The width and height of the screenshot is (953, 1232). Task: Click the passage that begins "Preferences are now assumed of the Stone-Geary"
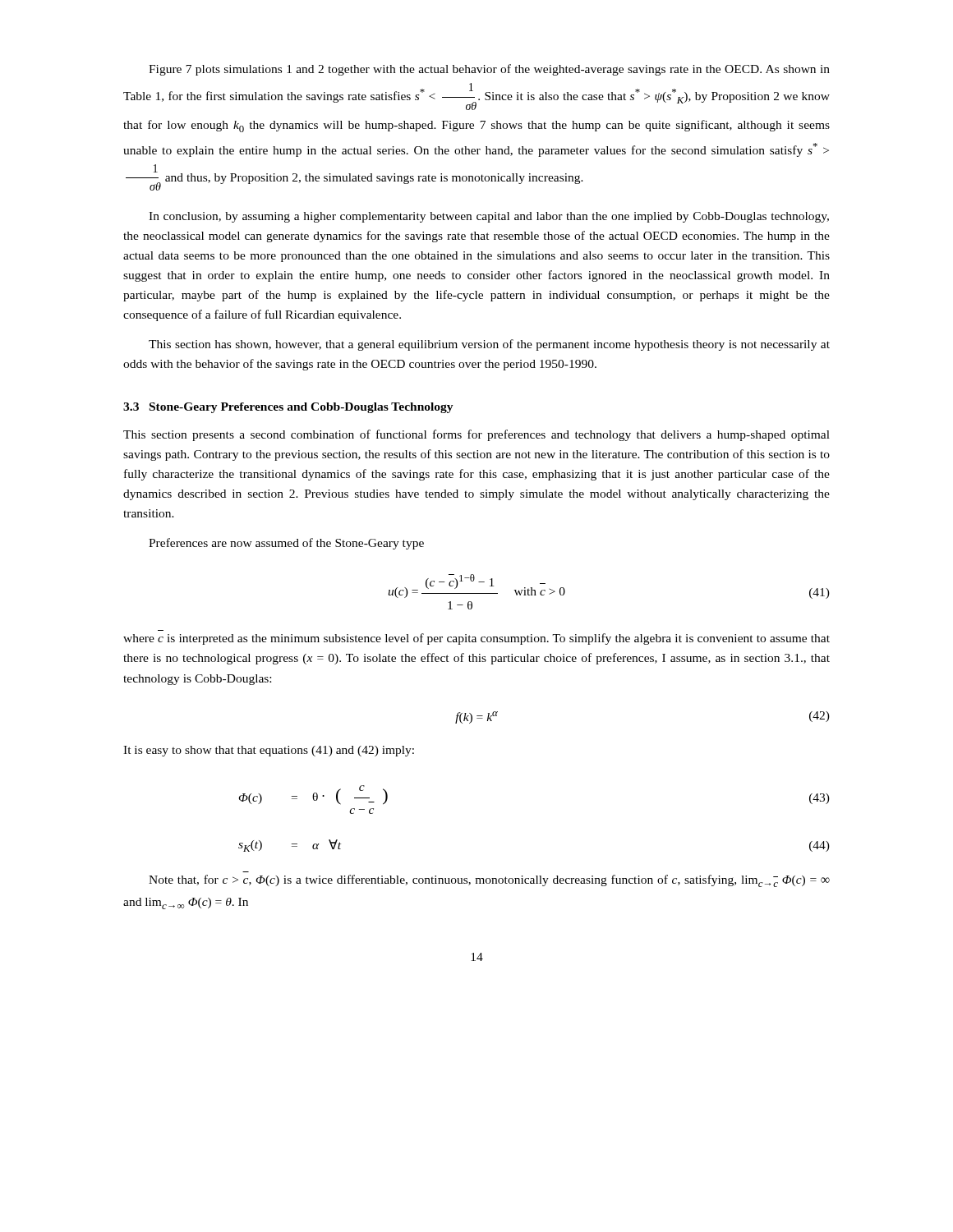point(286,544)
